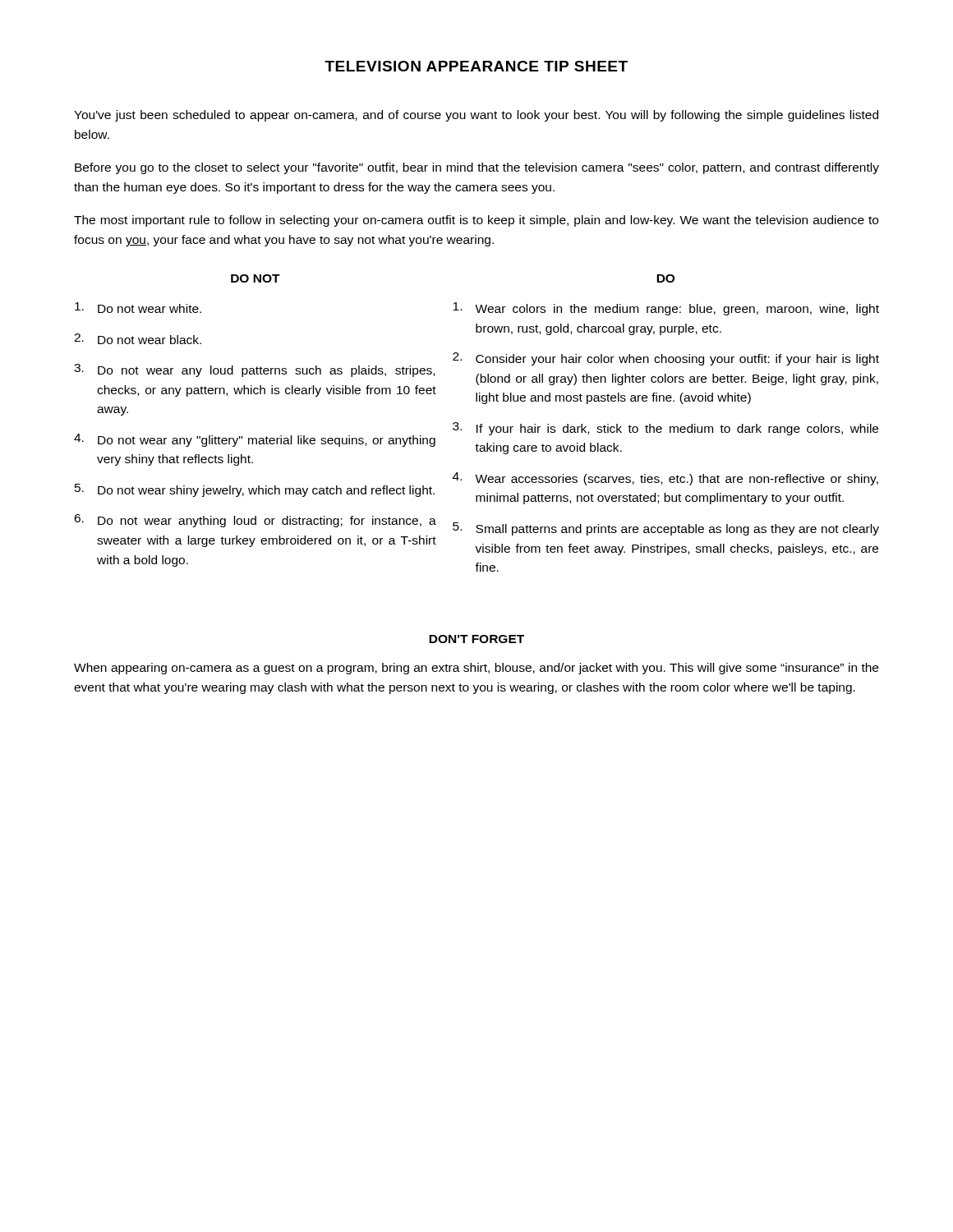Locate the list item that says "Wear colors in"
This screenshot has height=1232, width=953.
coord(666,318)
